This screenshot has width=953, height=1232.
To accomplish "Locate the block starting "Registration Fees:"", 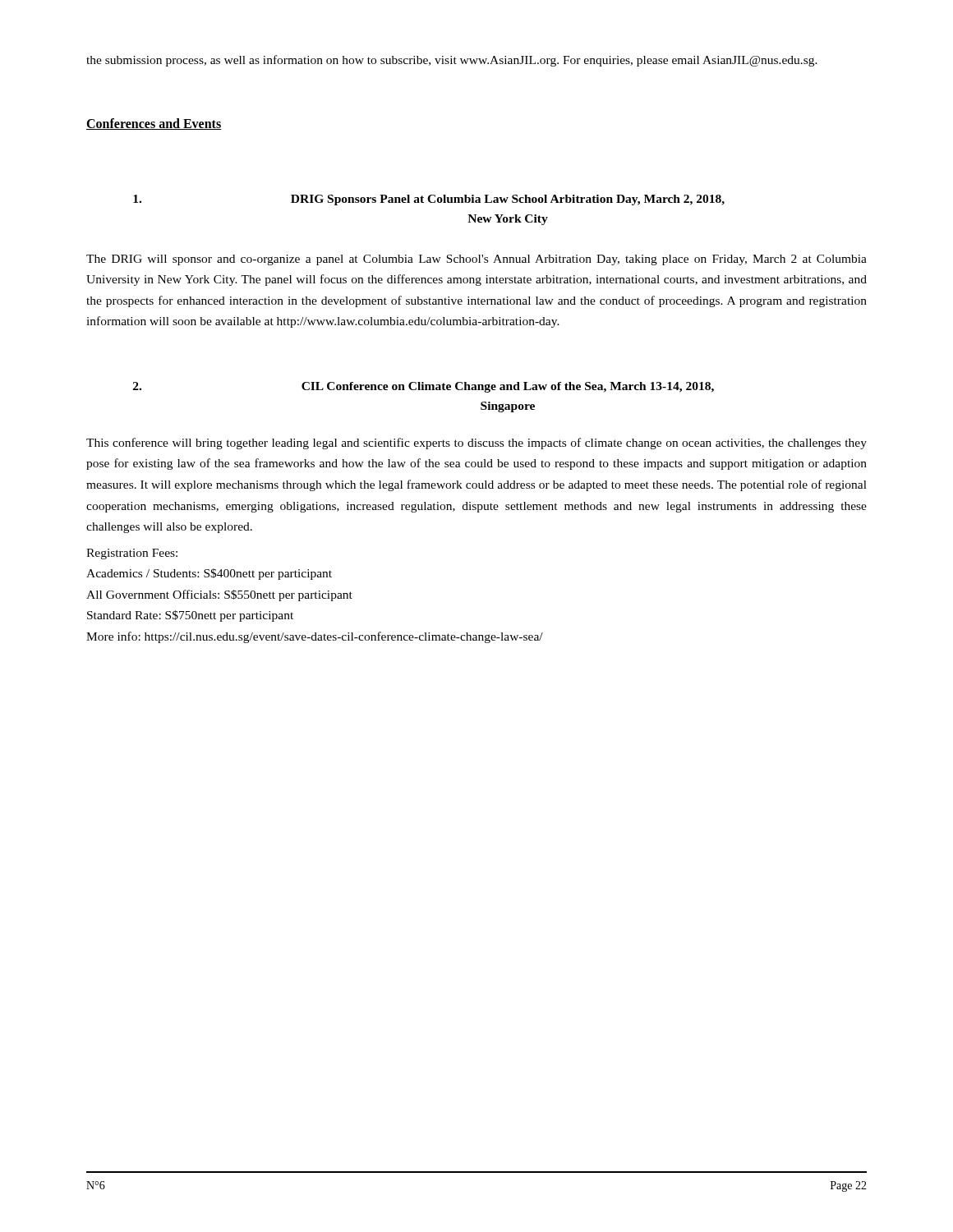I will pyautogui.click(x=132, y=552).
